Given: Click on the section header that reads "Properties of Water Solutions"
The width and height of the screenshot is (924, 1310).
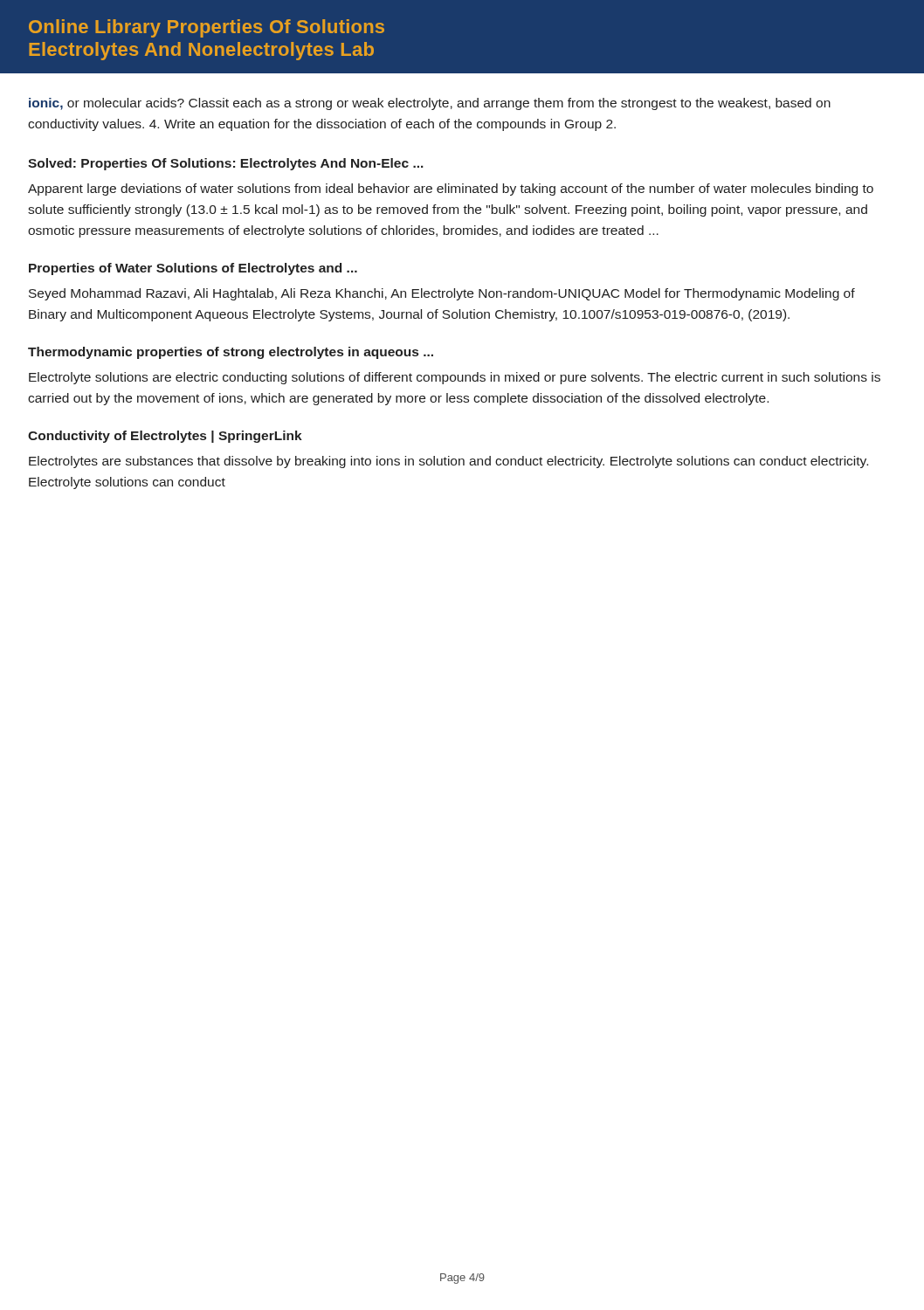Looking at the screenshot, I should click(193, 268).
